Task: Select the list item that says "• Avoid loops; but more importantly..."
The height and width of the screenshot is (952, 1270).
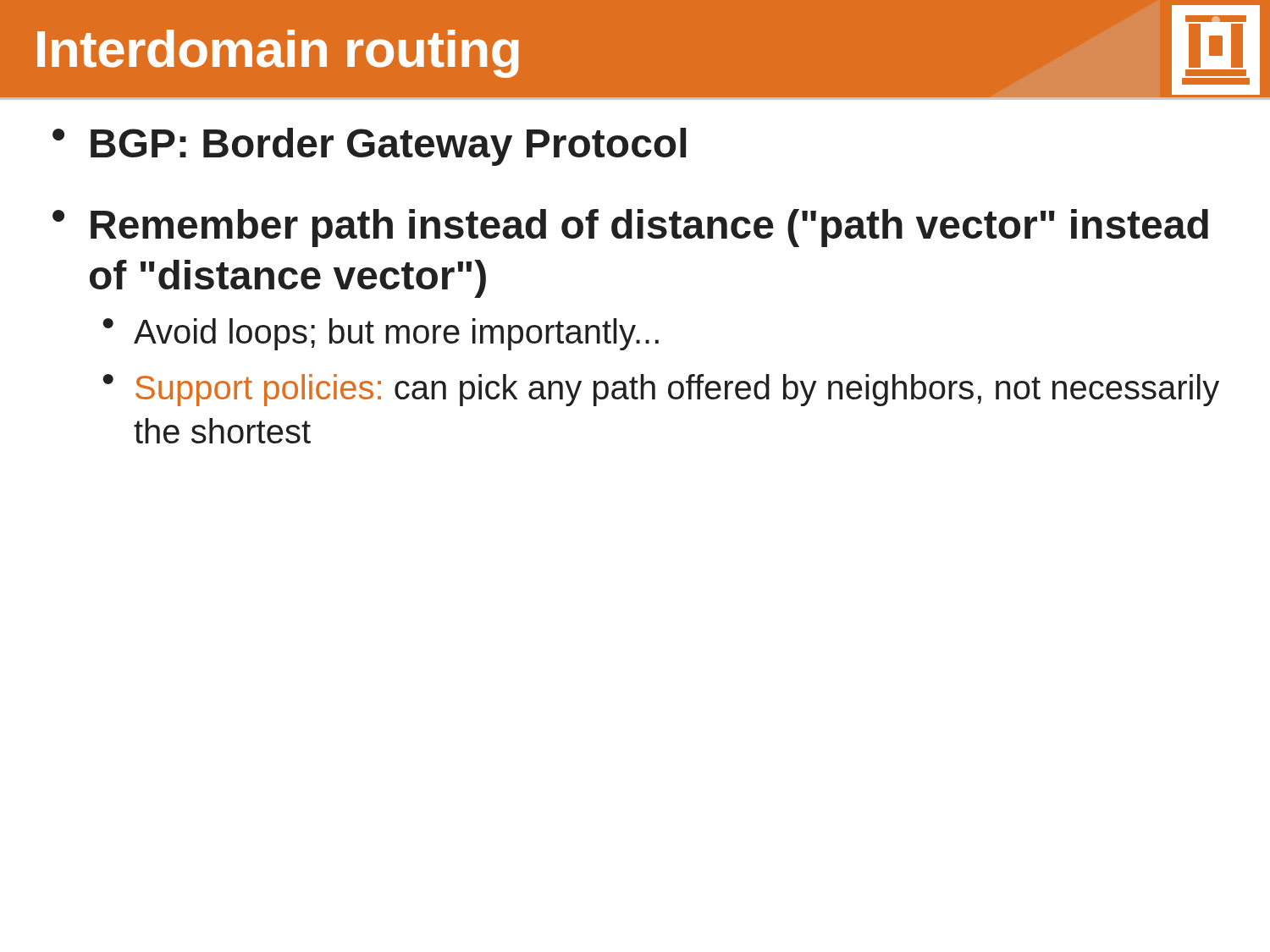Action: (x=382, y=332)
